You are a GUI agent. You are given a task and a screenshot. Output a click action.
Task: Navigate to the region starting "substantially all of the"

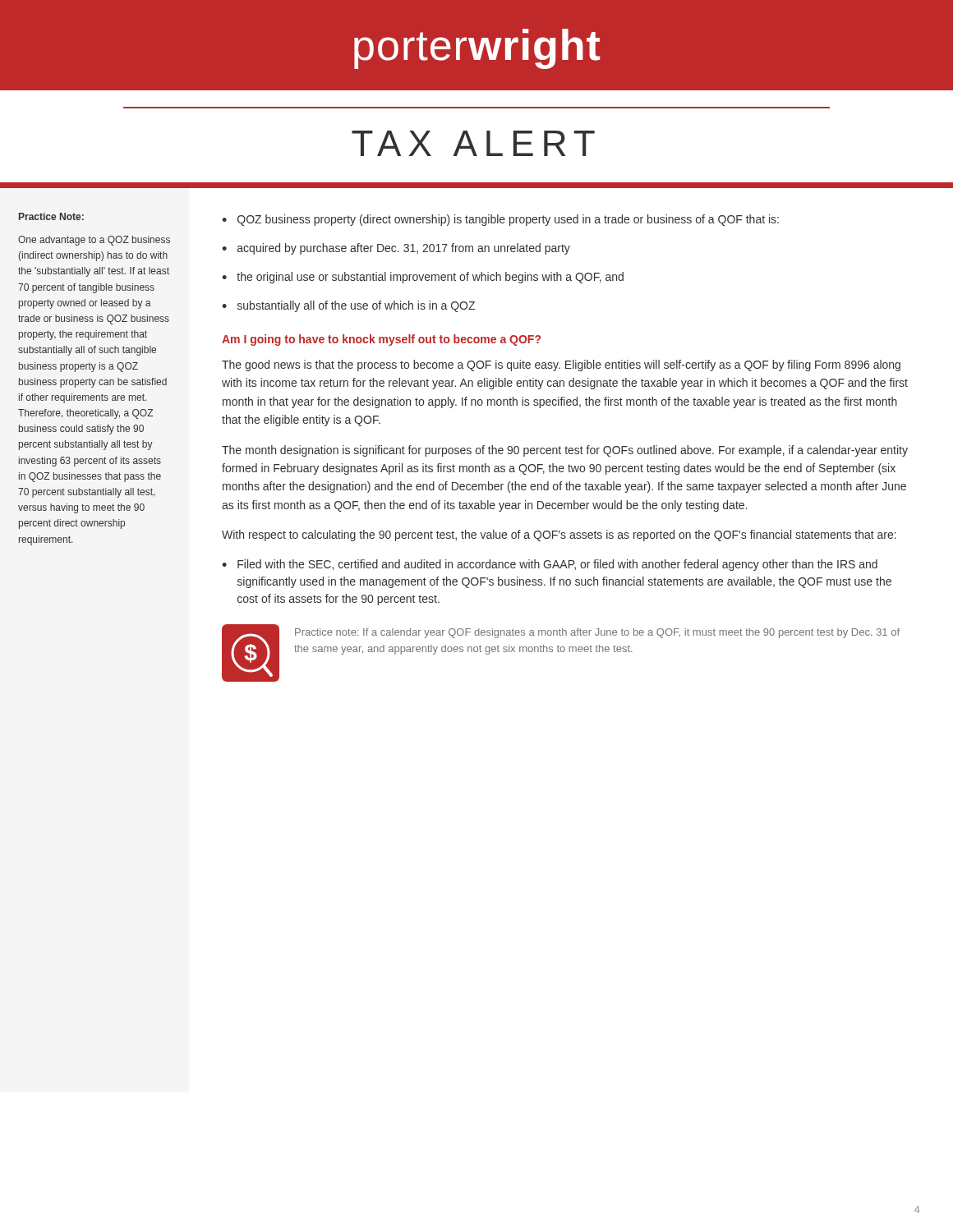click(x=356, y=306)
